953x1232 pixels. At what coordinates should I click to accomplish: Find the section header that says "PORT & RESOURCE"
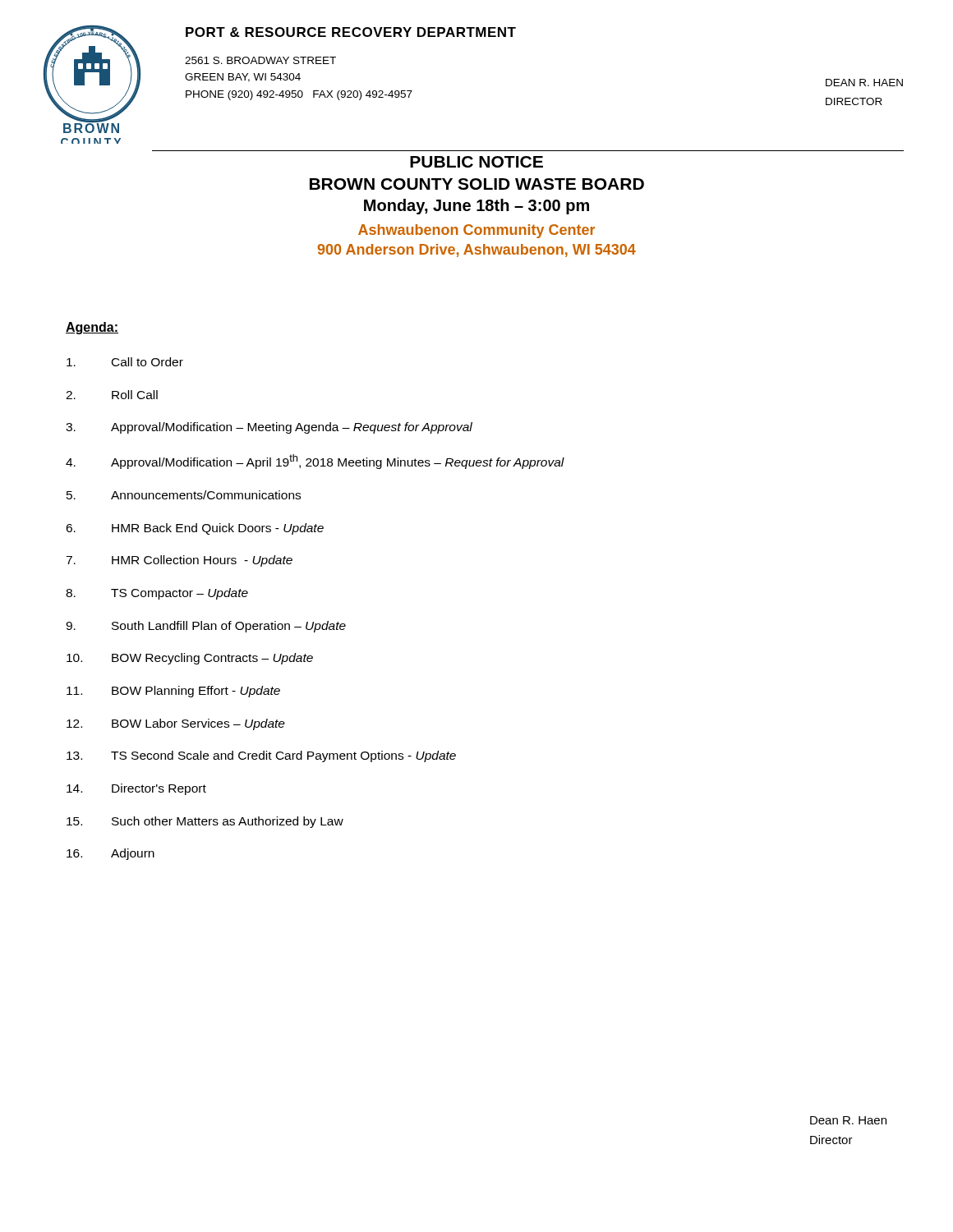coord(351,32)
